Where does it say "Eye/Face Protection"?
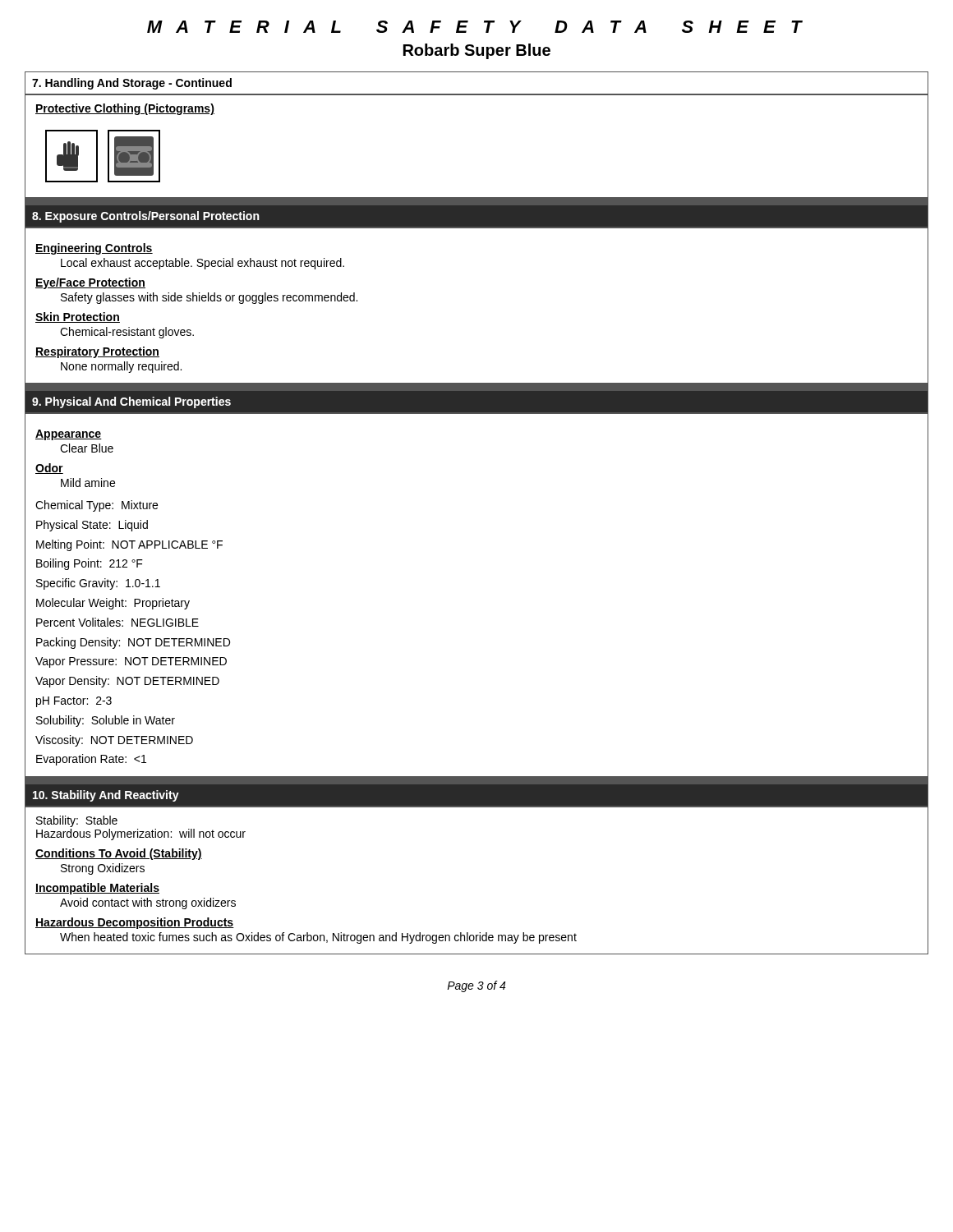This screenshot has height=1232, width=953. point(90,283)
